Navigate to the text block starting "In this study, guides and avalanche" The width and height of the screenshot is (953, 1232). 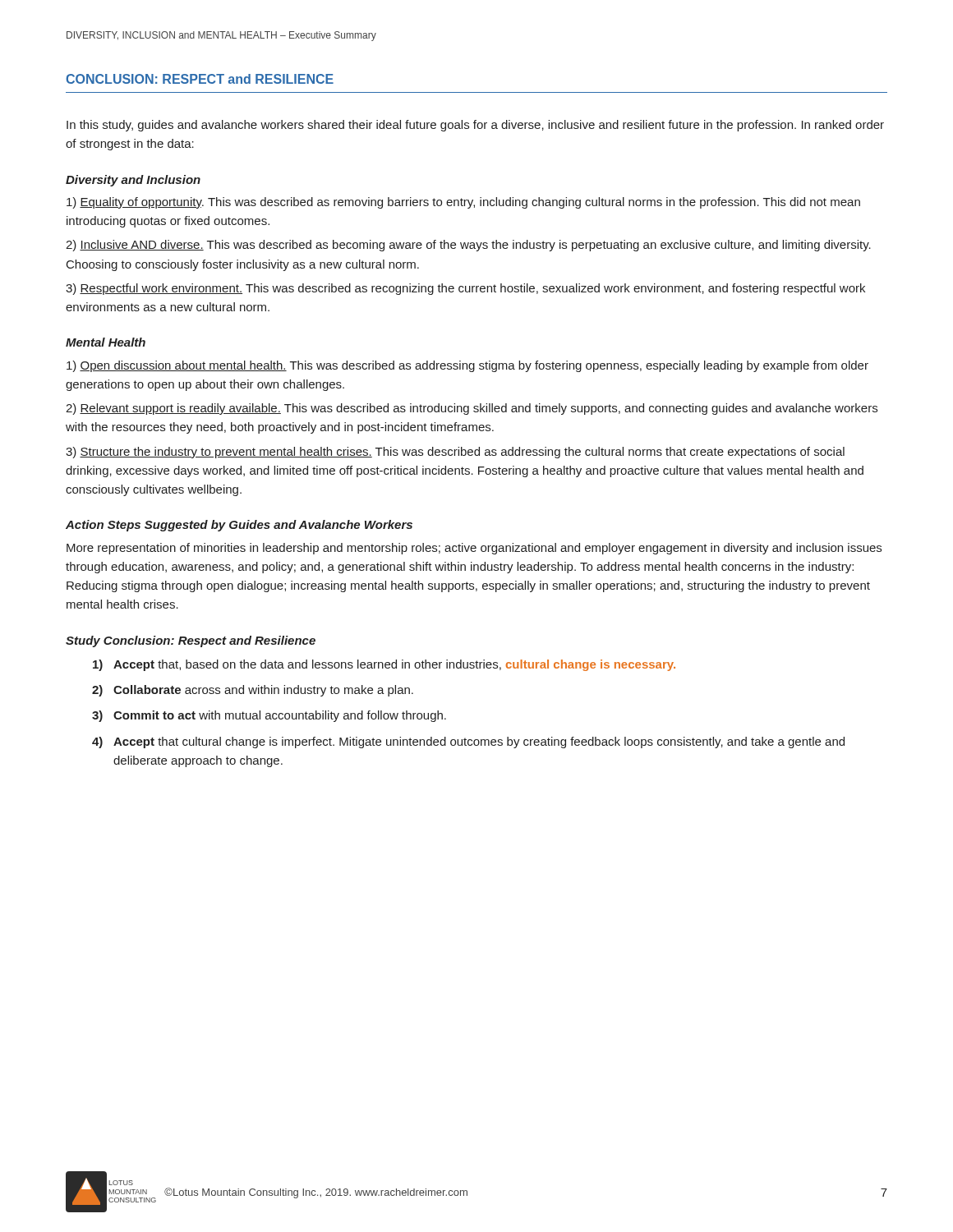pos(475,134)
